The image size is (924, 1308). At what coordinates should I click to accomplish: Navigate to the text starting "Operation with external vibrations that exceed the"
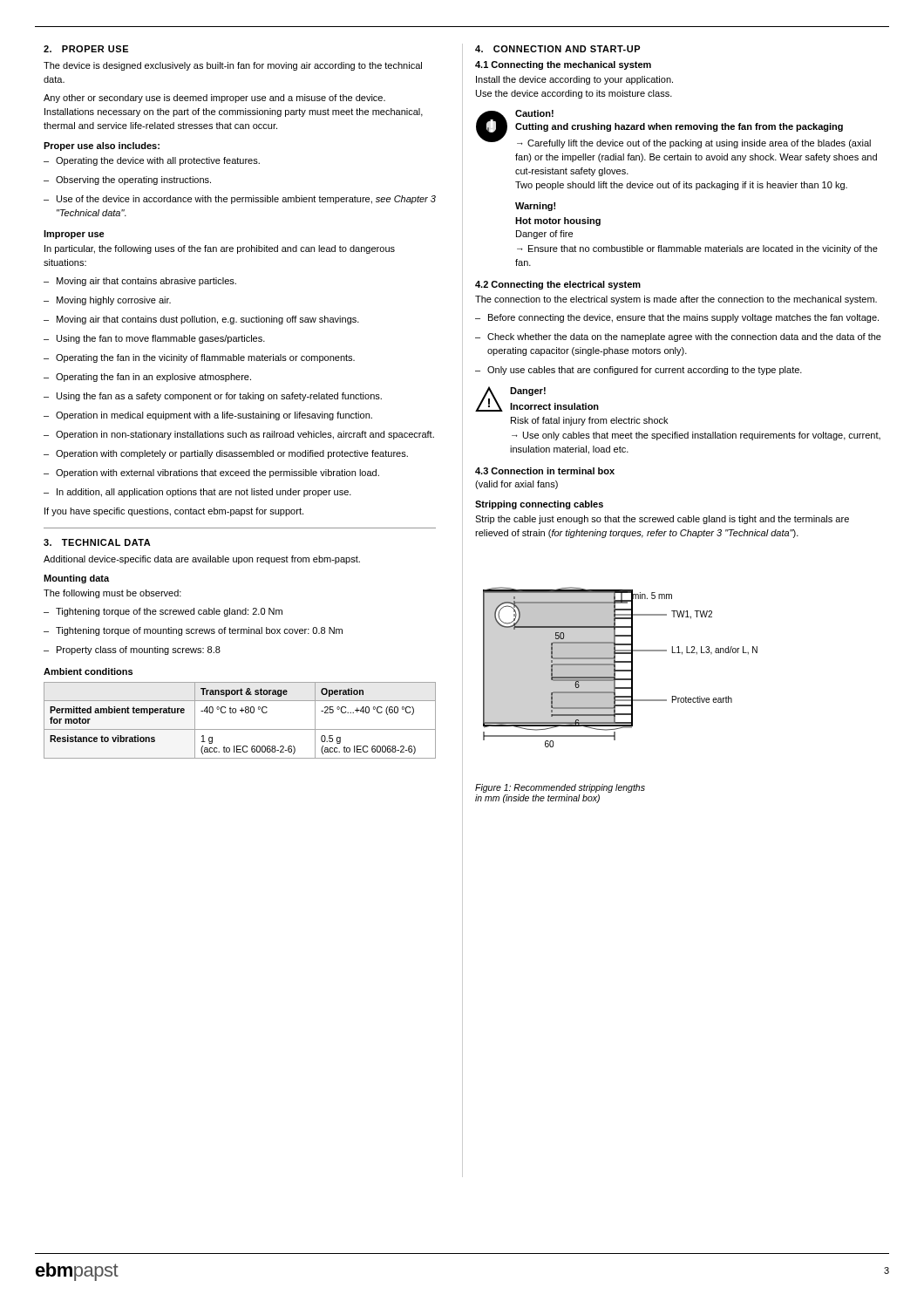(x=240, y=473)
